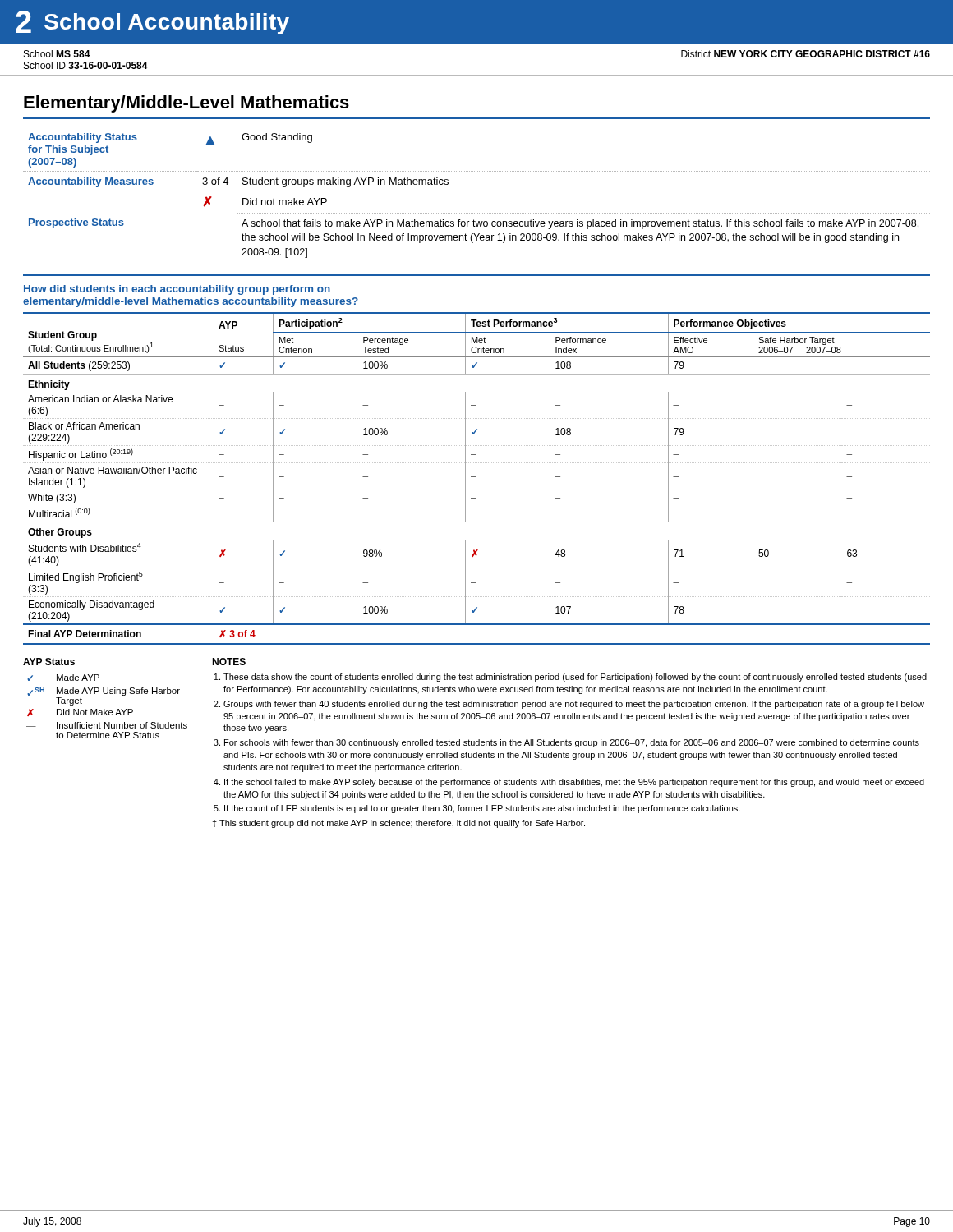
Task: Find the block starting "For schools with fewer than 30 continuously"
Action: point(571,755)
